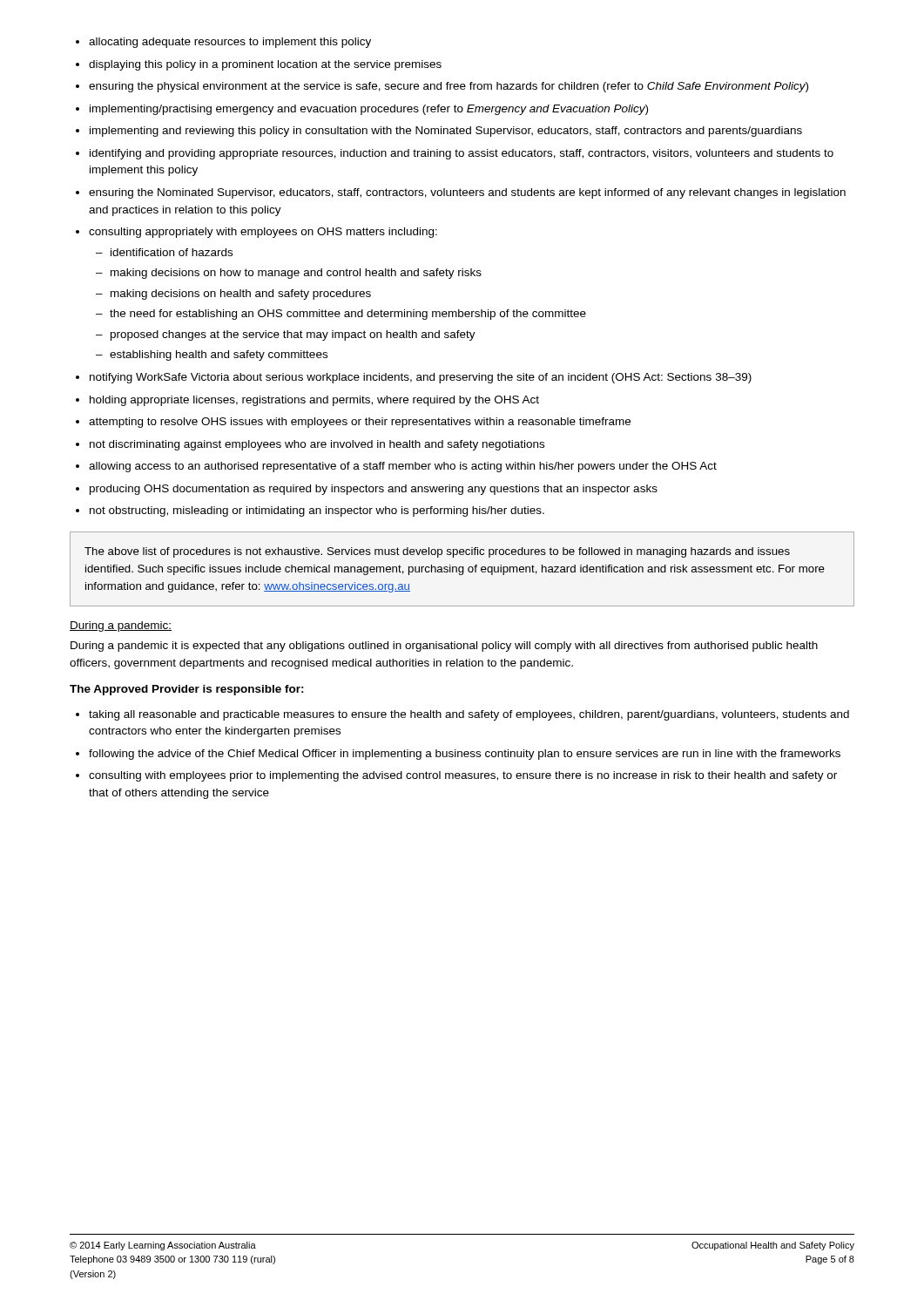Find the list item containing "not discriminating against employees"
Viewport: 924px width, 1307px height.
click(x=472, y=444)
